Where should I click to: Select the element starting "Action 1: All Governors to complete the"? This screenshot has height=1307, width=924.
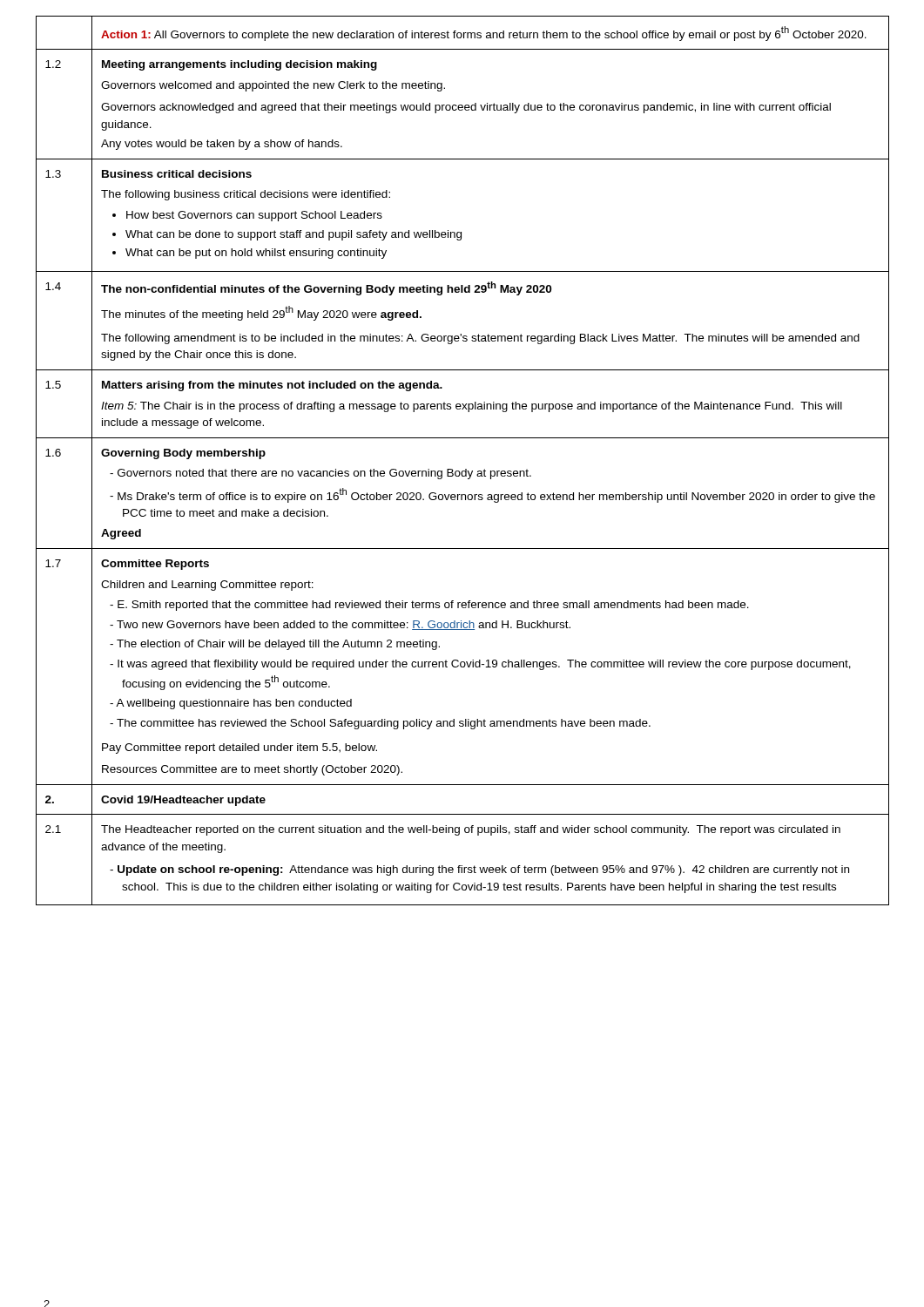(x=484, y=32)
